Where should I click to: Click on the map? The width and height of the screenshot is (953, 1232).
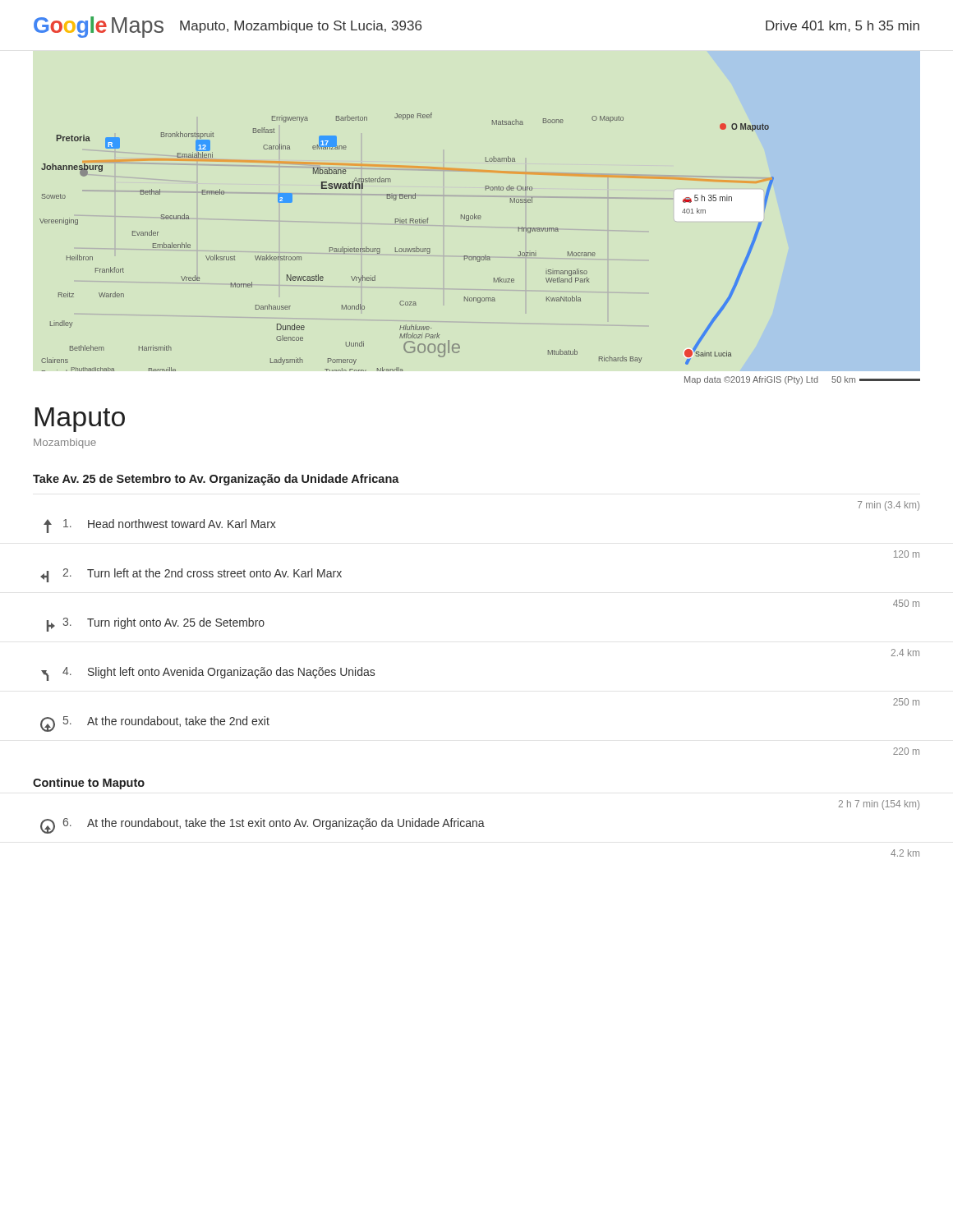pyautogui.click(x=476, y=211)
